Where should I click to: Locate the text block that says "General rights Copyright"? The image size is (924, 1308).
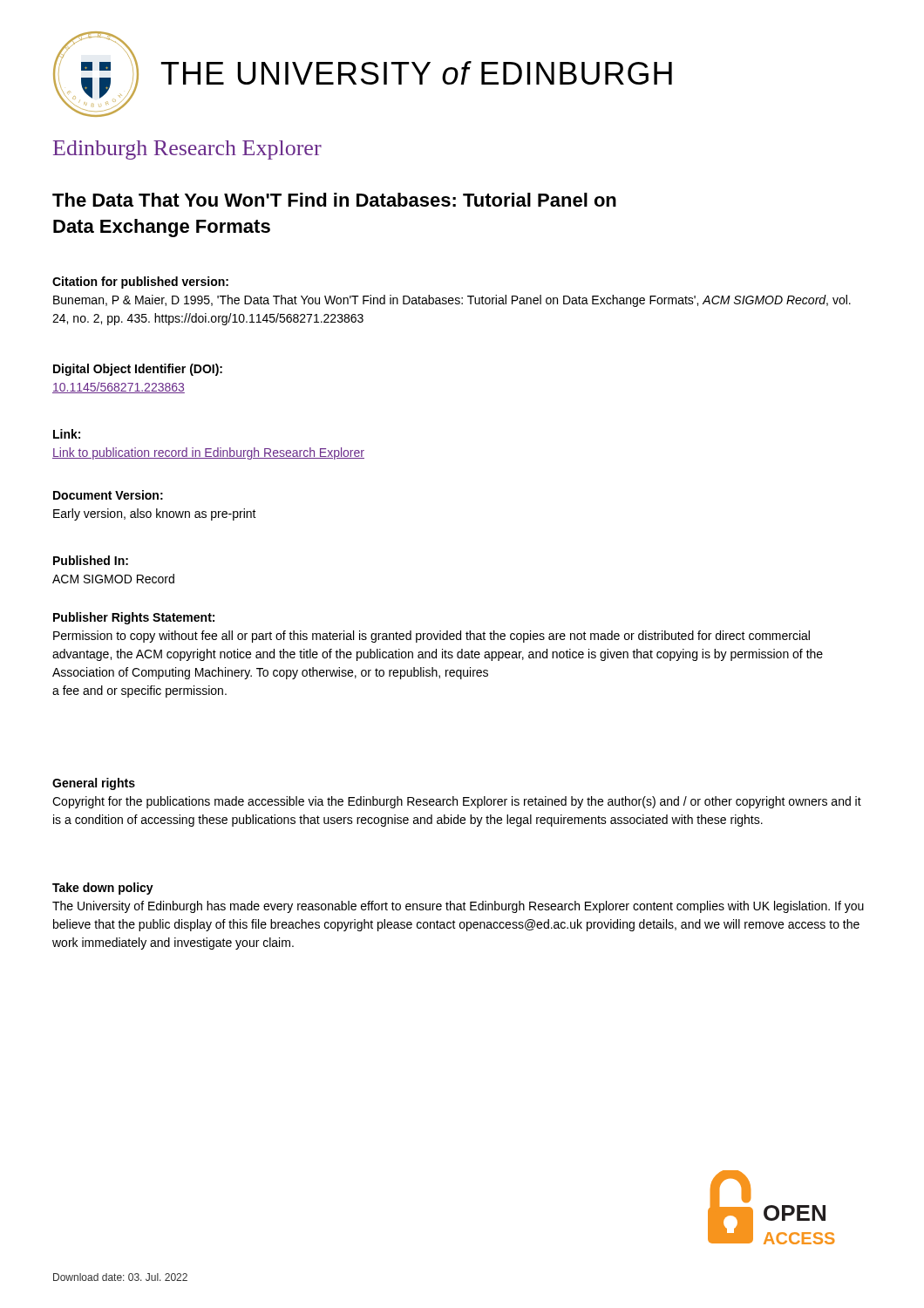point(462,803)
